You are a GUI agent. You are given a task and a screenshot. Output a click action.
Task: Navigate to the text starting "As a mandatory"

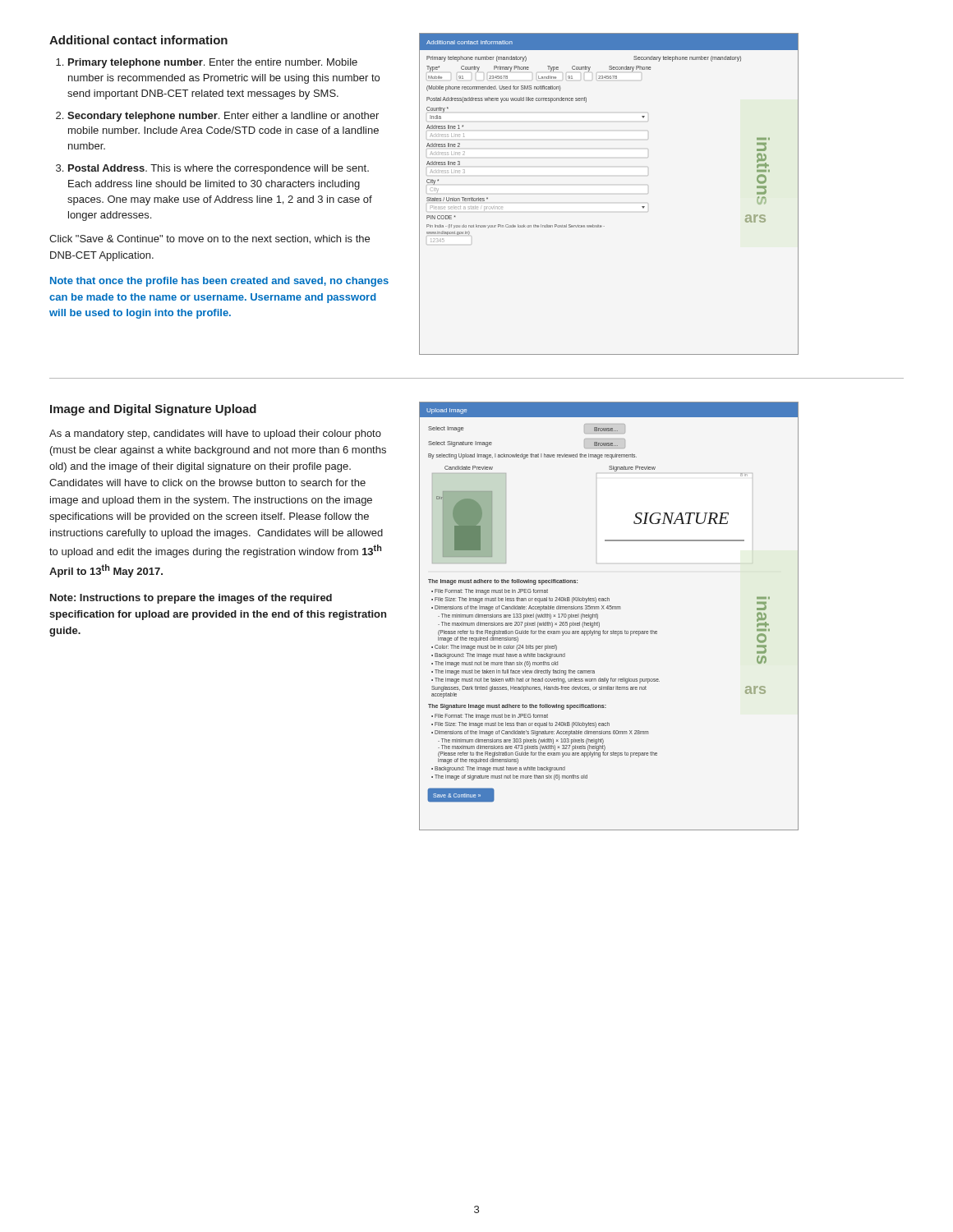click(x=218, y=502)
